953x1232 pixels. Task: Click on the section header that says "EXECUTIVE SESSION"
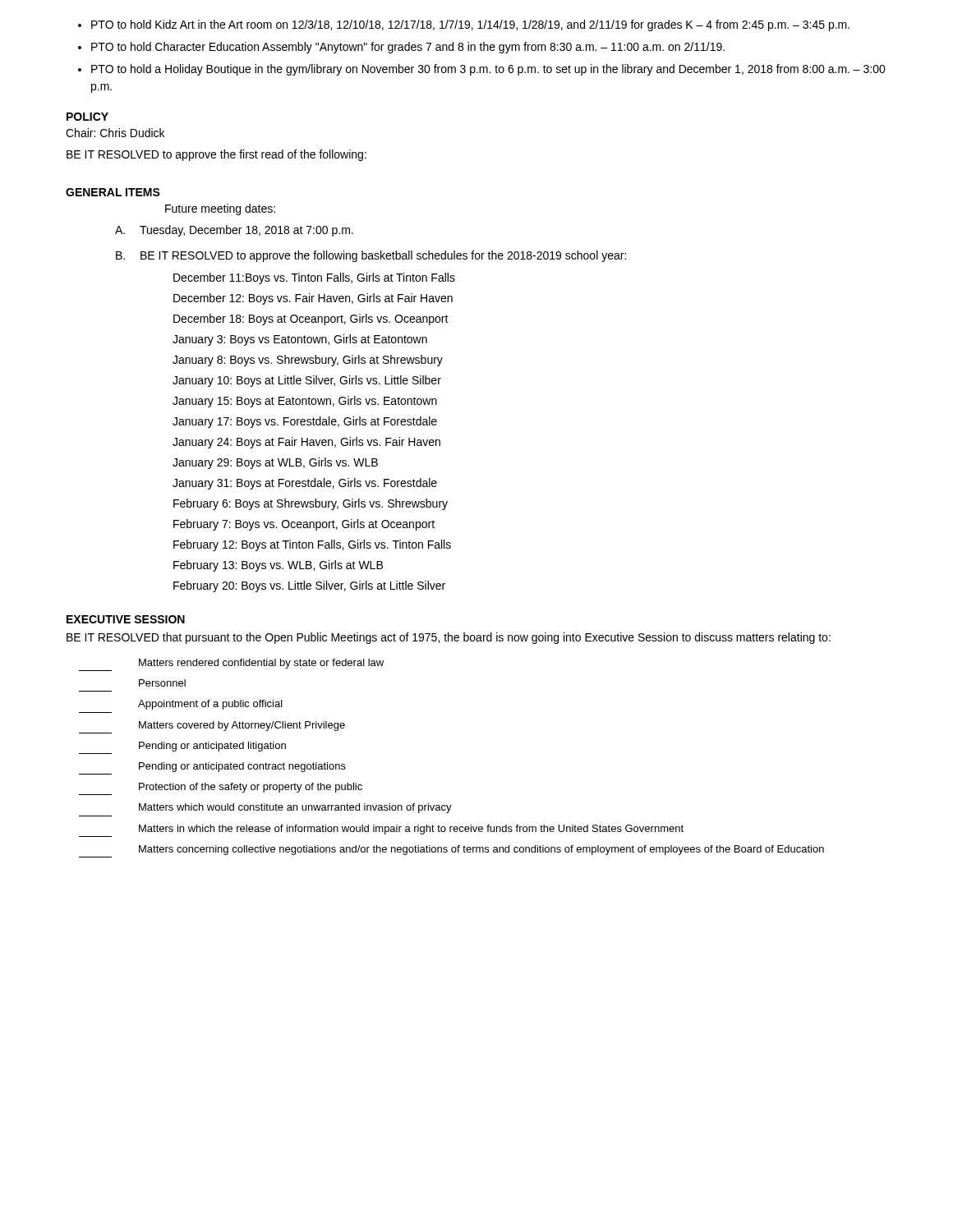pos(126,619)
